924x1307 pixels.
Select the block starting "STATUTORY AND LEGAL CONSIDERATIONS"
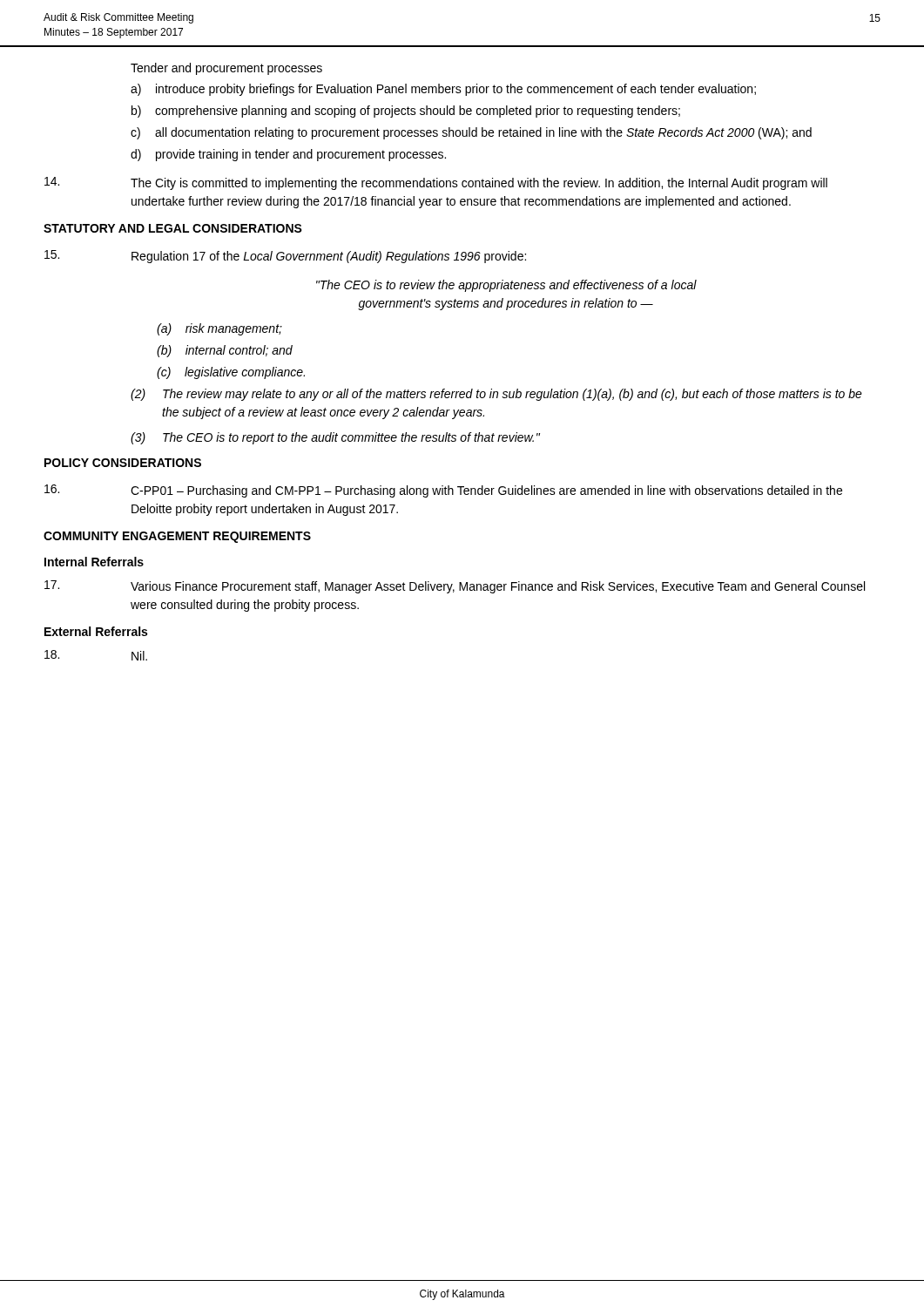(x=173, y=228)
